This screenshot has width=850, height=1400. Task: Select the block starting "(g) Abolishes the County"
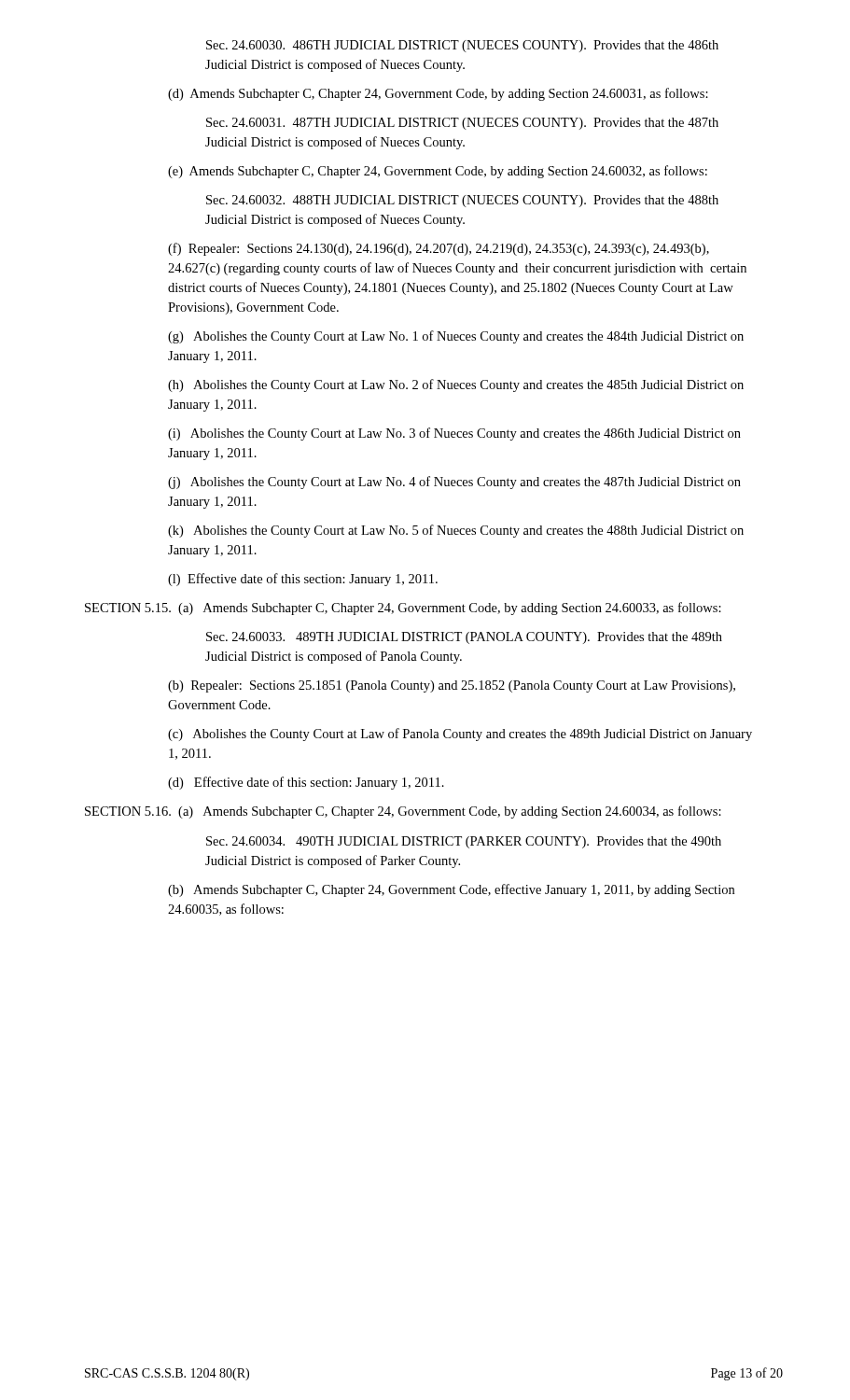pos(456,346)
